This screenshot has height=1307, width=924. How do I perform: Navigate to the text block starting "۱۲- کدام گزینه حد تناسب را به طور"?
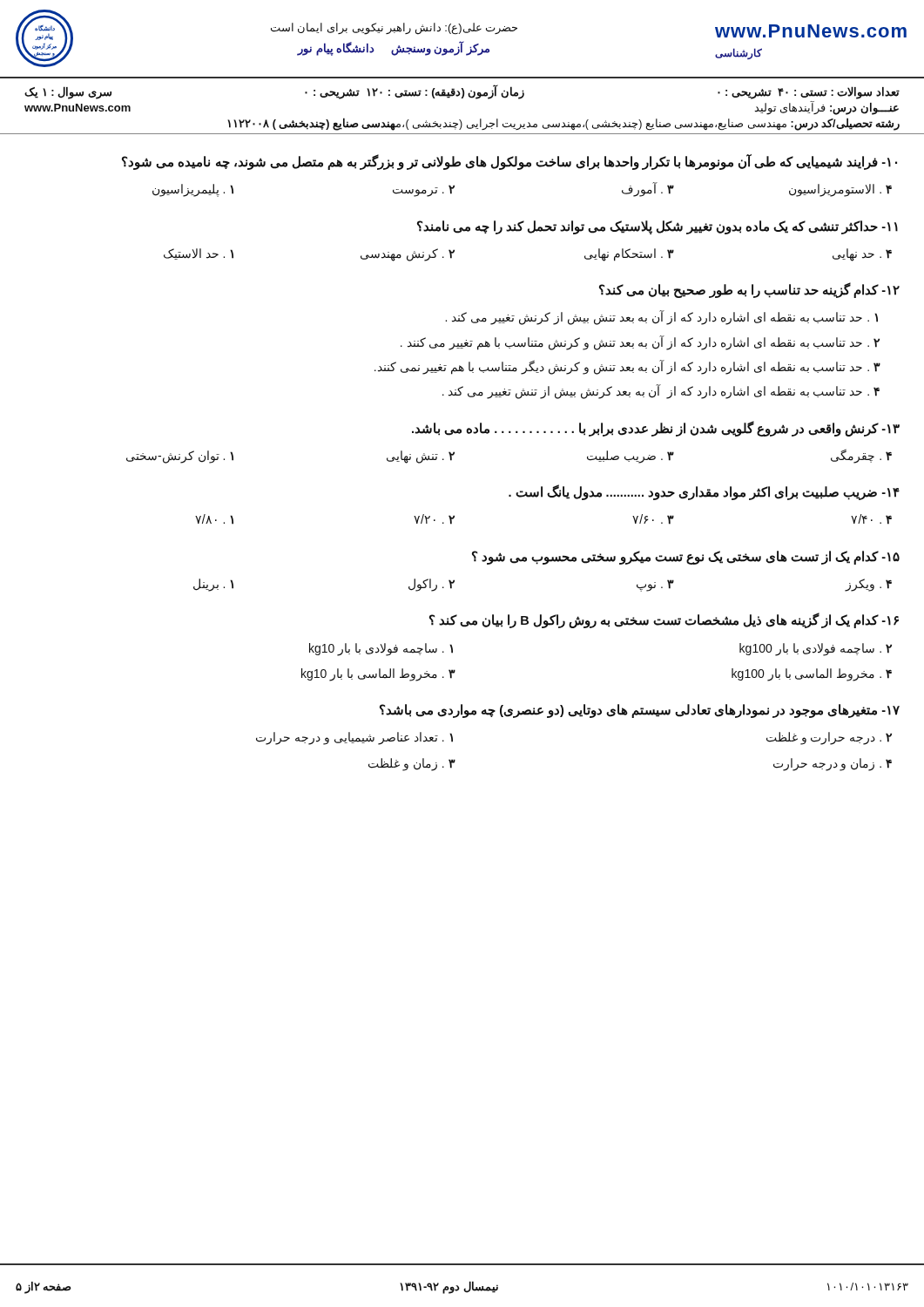(462, 341)
